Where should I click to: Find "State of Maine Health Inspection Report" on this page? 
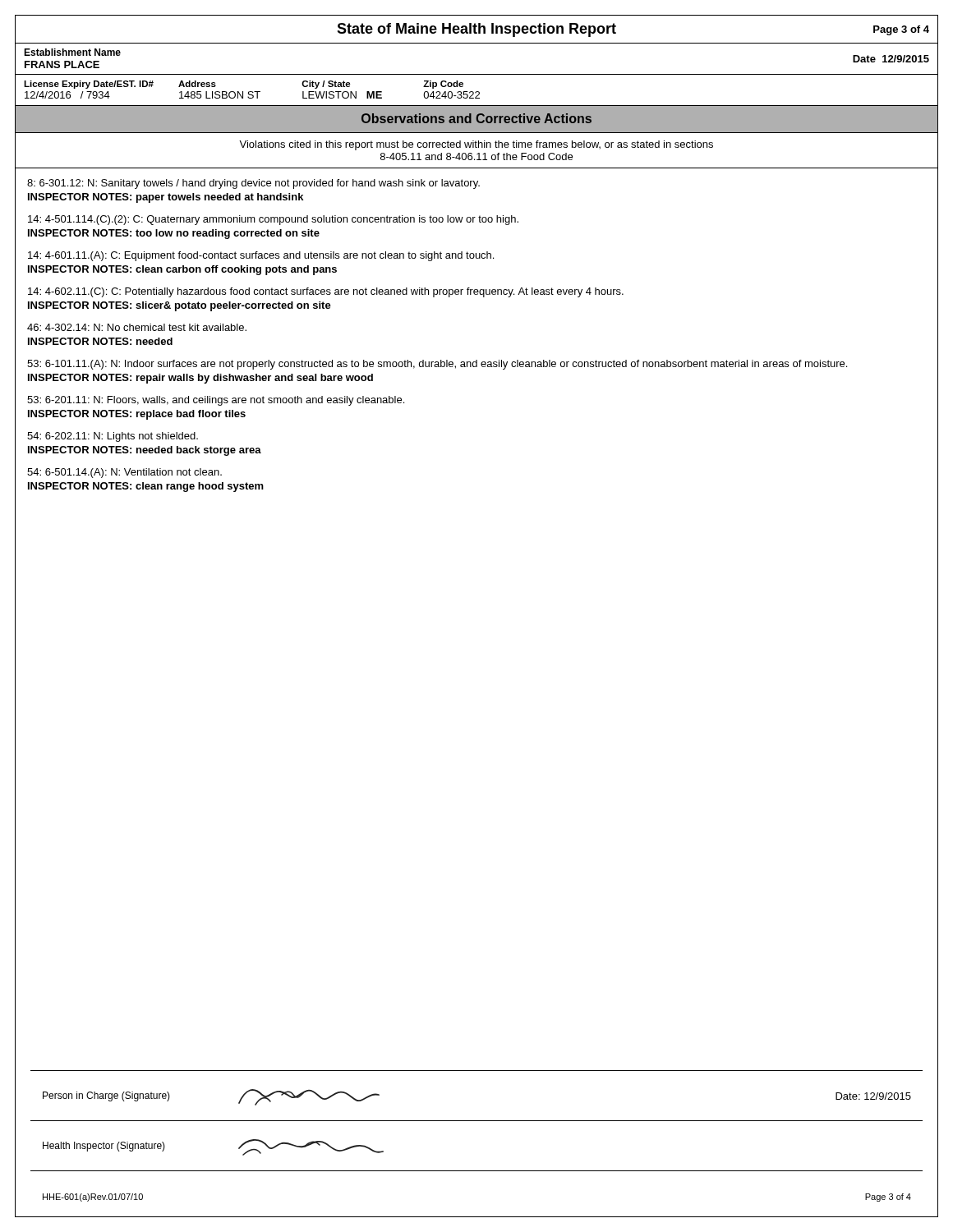tap(476, 29)
